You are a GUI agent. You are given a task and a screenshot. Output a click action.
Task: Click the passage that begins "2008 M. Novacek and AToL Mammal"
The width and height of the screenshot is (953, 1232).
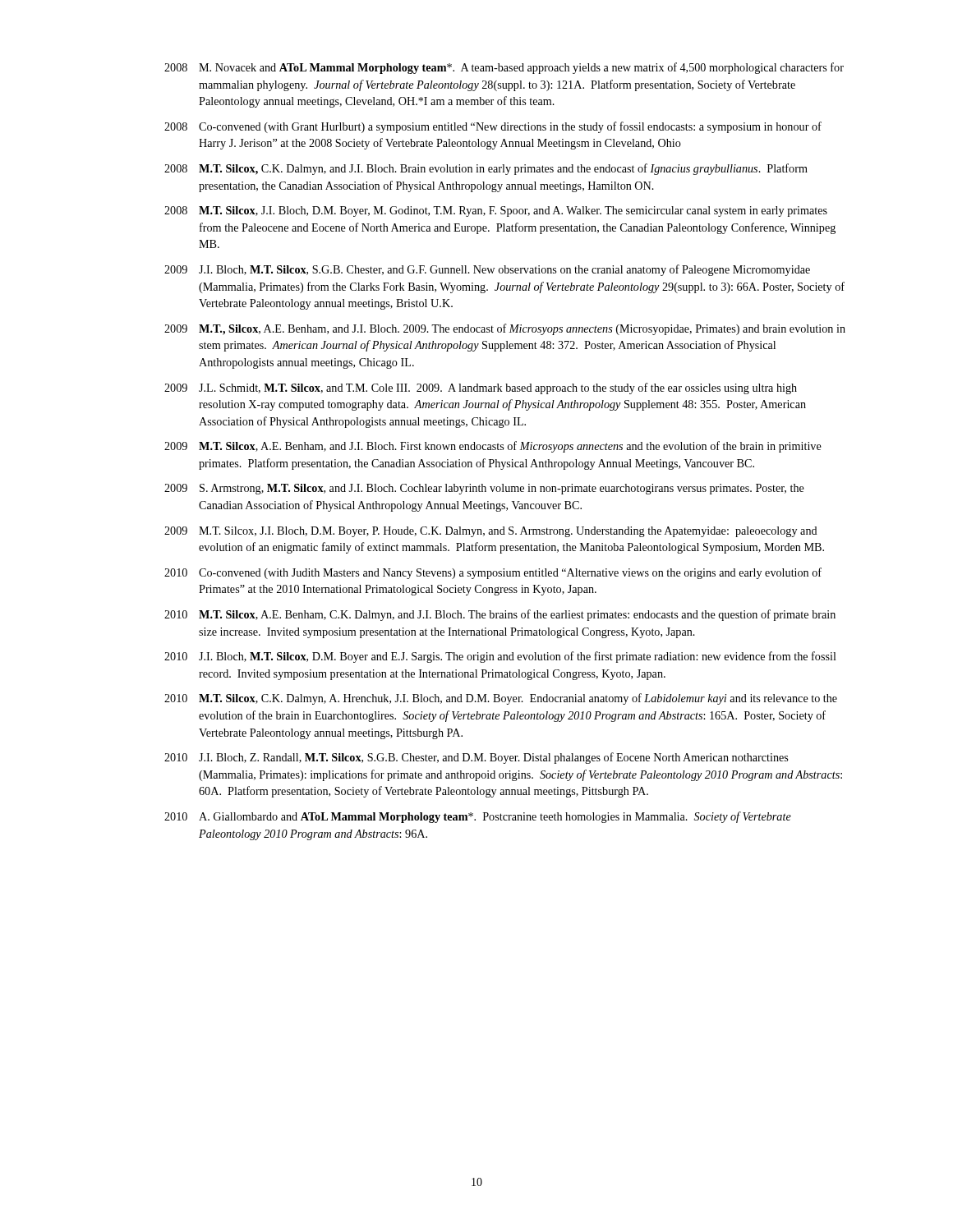(x=505, y=85)
